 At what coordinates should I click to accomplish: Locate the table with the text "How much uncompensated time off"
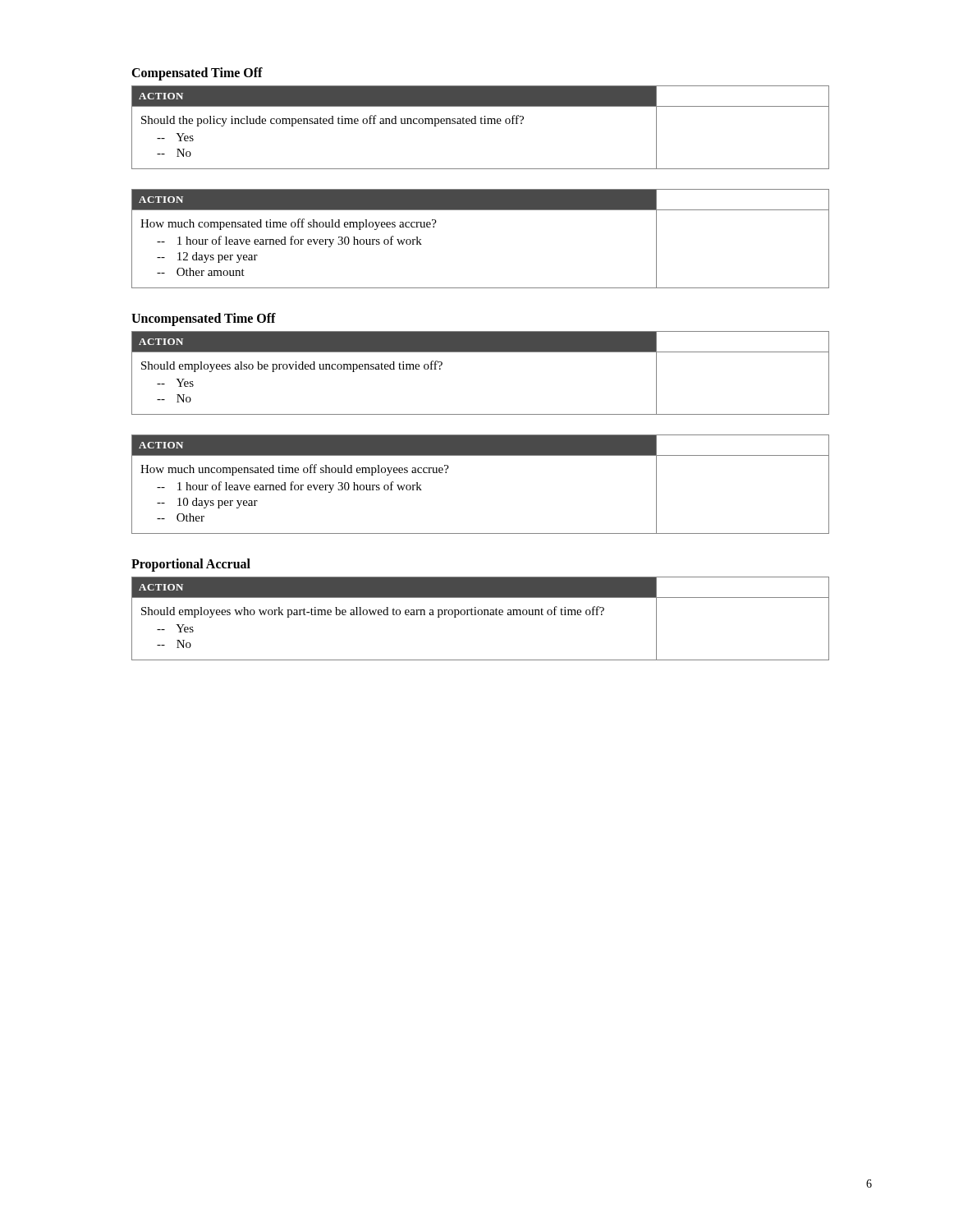(x=502, y=484)
